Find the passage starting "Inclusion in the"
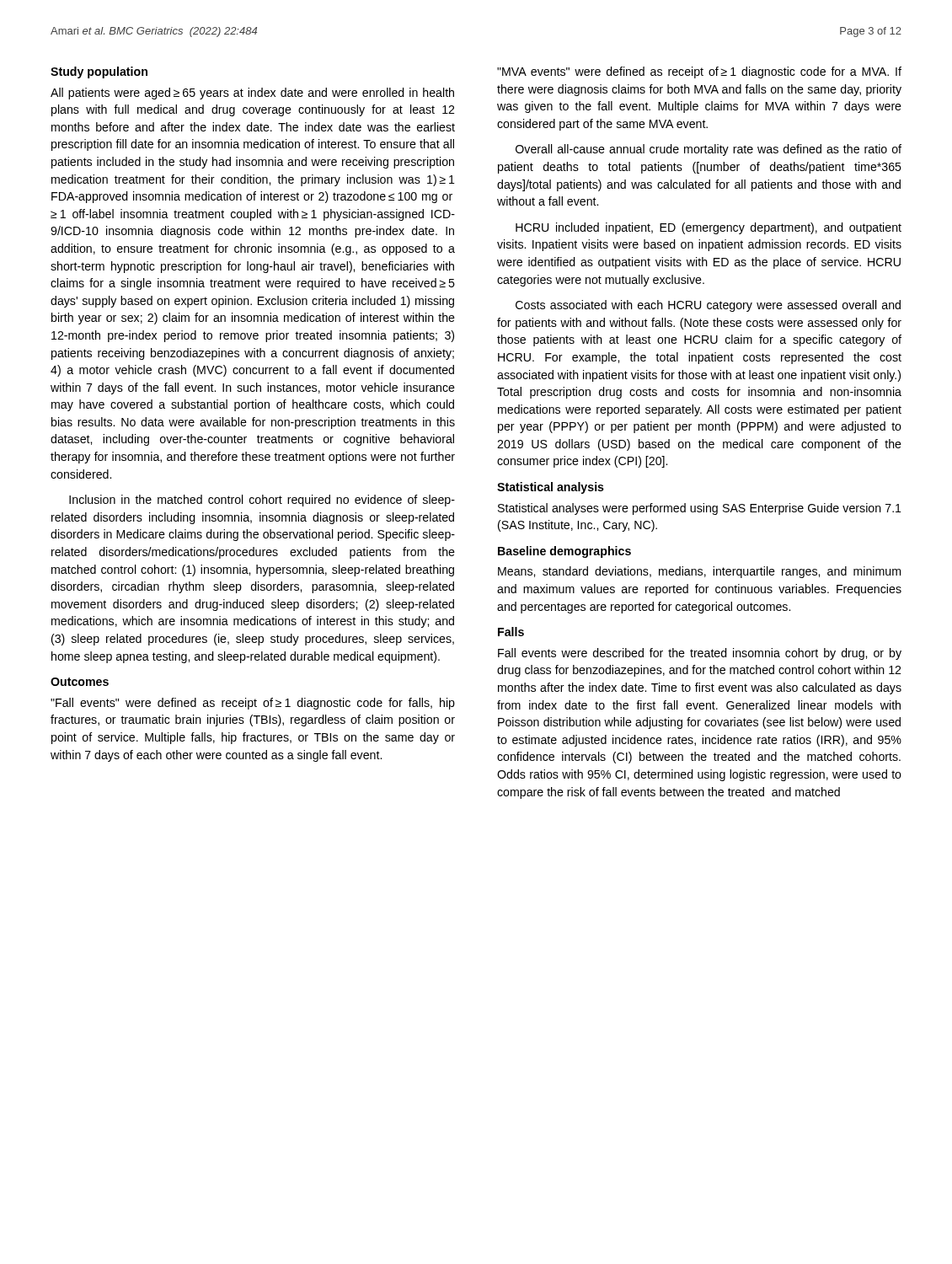This screenshot has height=1264, width=952. pyautogui.click(x=253, y=578)
